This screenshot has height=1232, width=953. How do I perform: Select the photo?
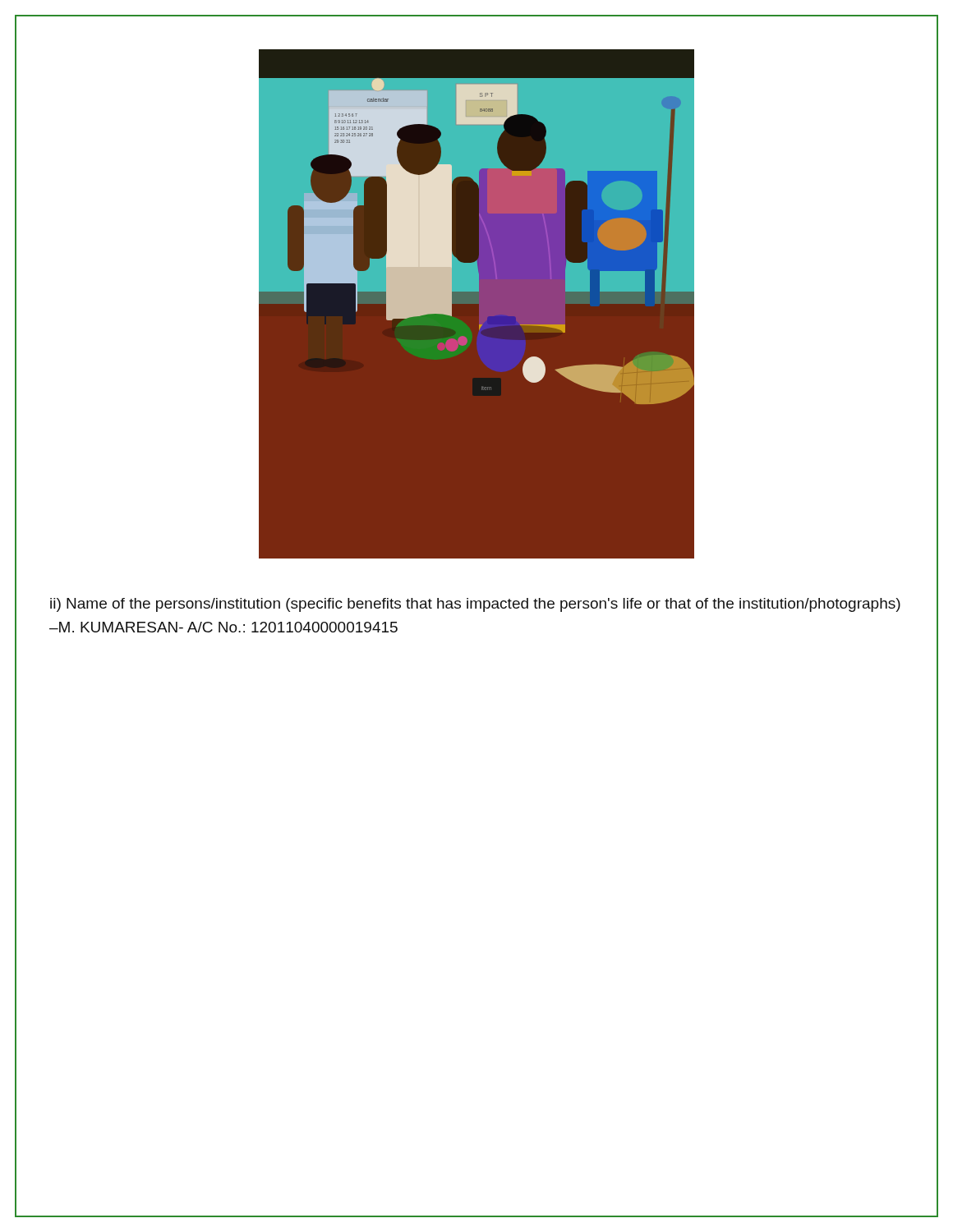coord(476,306)
